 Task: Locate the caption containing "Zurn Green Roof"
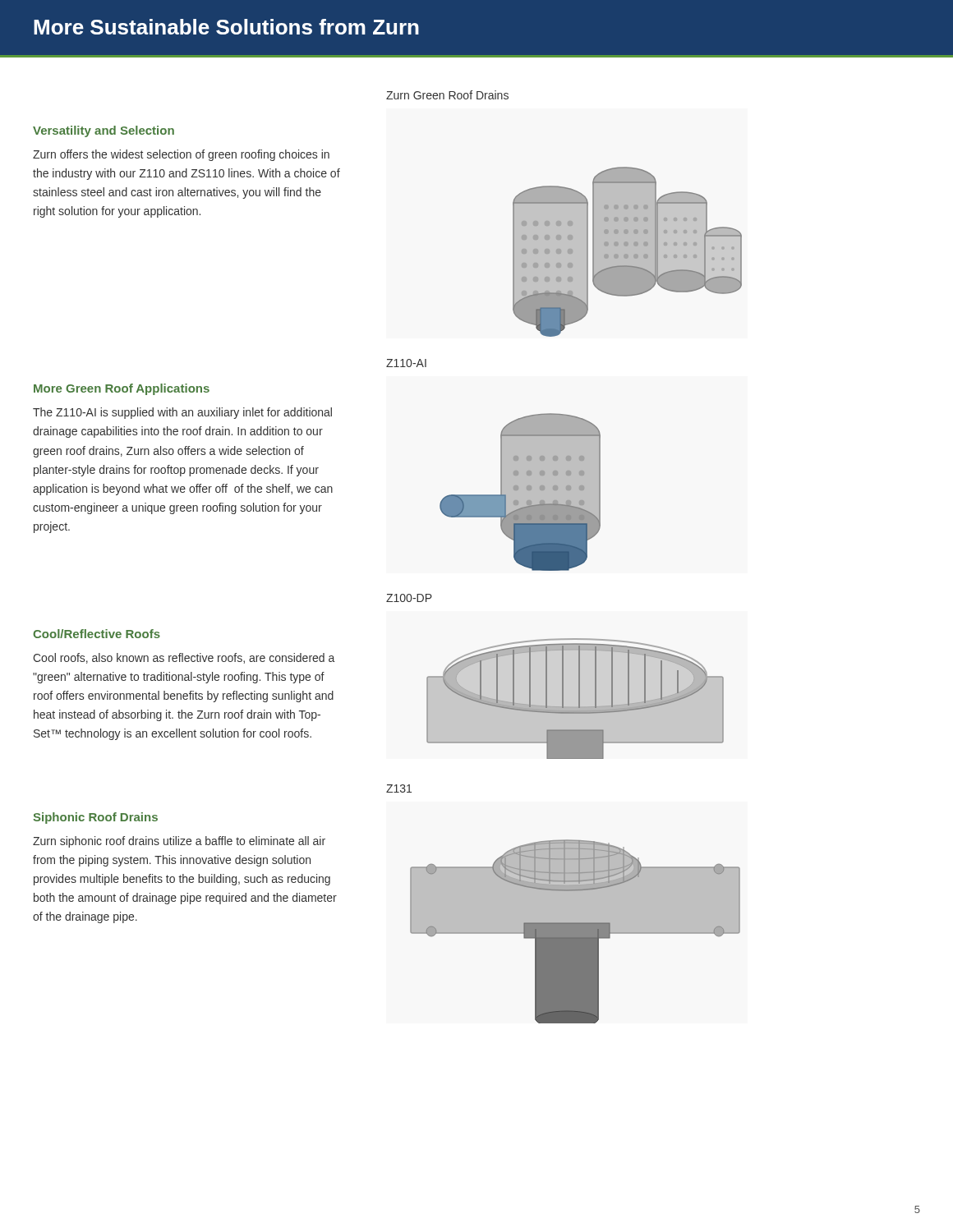(x=448, y=95)
